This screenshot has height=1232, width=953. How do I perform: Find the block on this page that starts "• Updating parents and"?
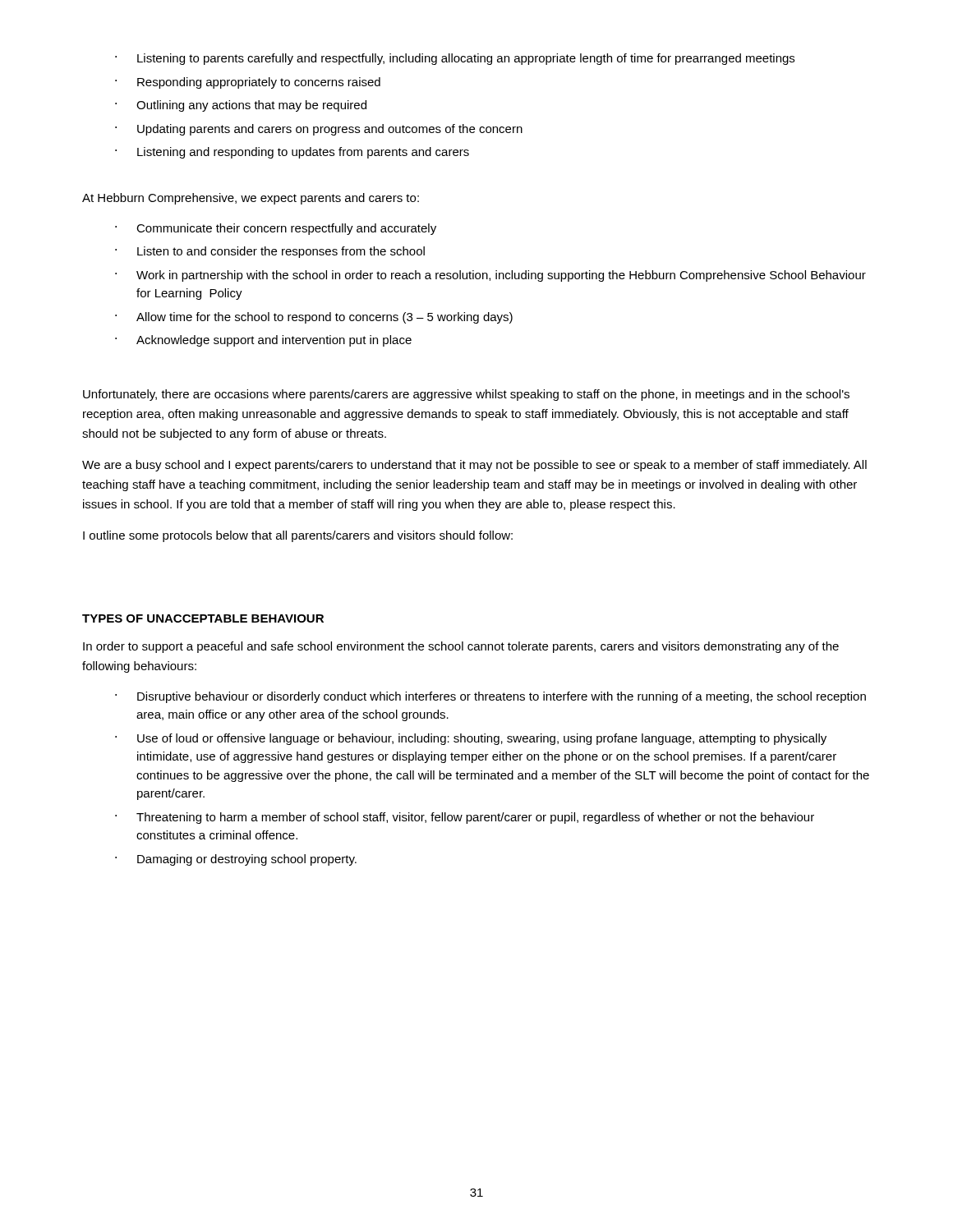point(493,129)
